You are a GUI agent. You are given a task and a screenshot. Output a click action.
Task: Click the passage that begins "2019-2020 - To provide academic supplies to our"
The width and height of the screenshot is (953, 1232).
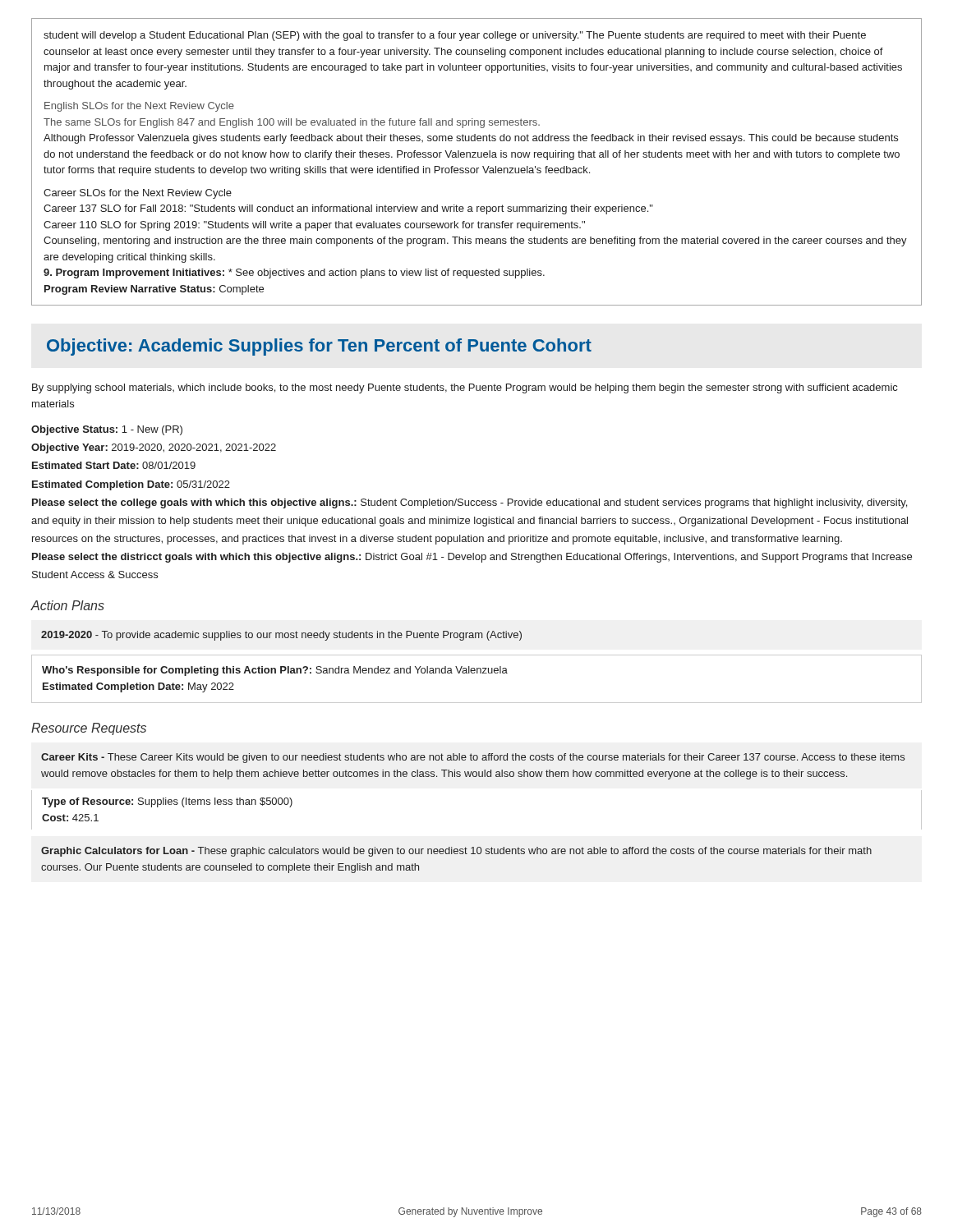click(282, 635)
